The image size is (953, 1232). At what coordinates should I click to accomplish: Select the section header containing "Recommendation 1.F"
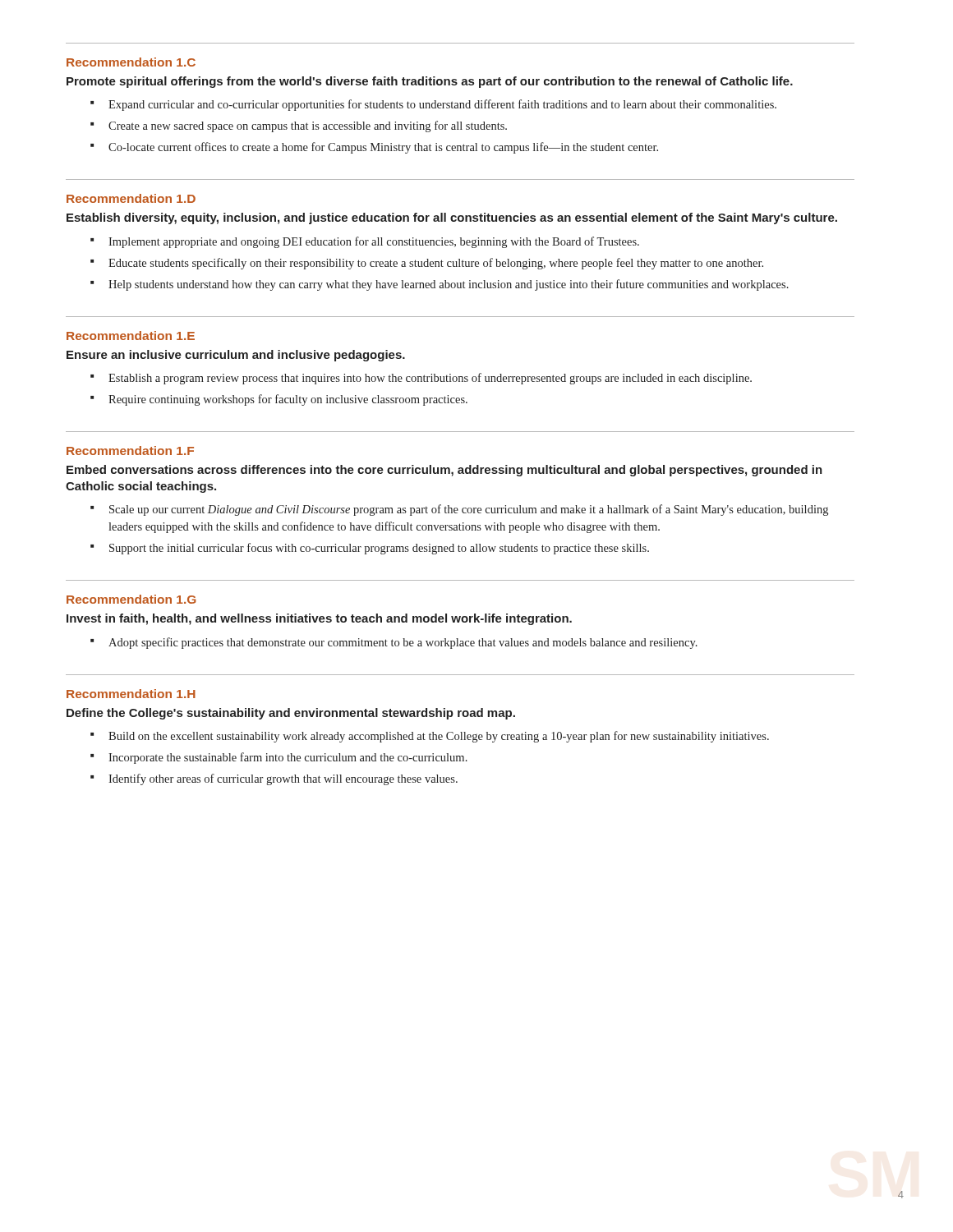click(130, 451)
